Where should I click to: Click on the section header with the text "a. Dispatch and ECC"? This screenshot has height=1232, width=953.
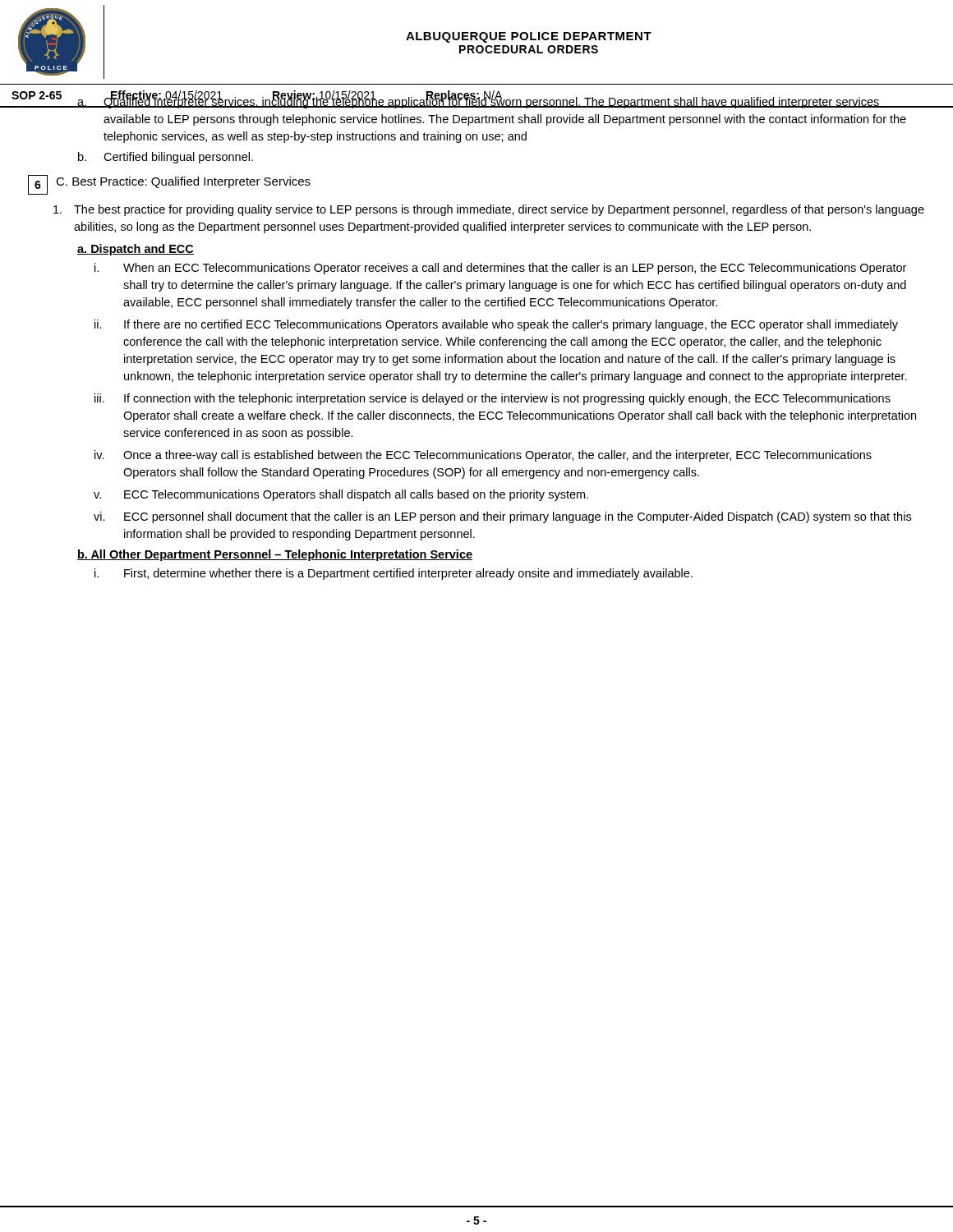tap(135, 249)
